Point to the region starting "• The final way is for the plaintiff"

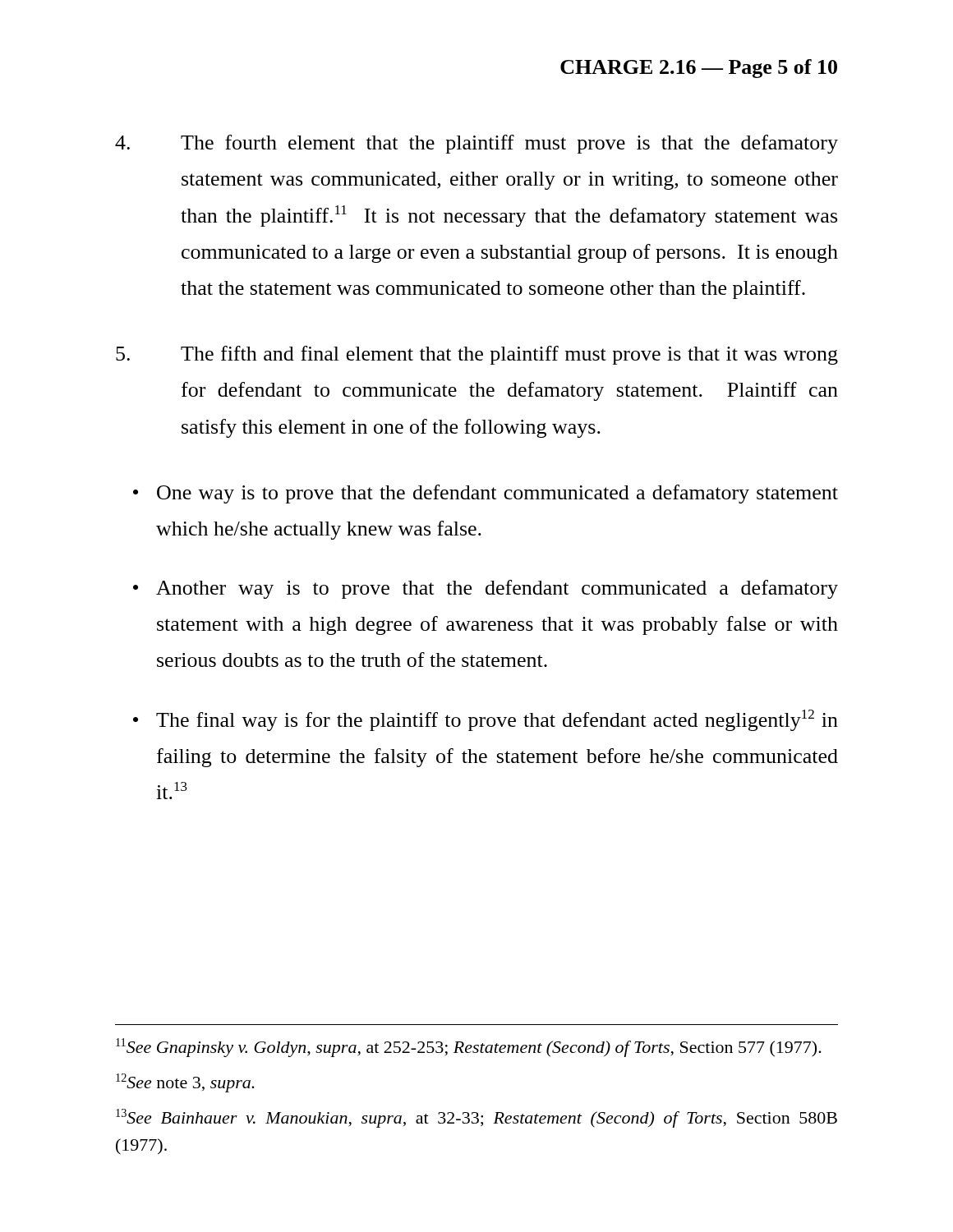pos(476,756)
